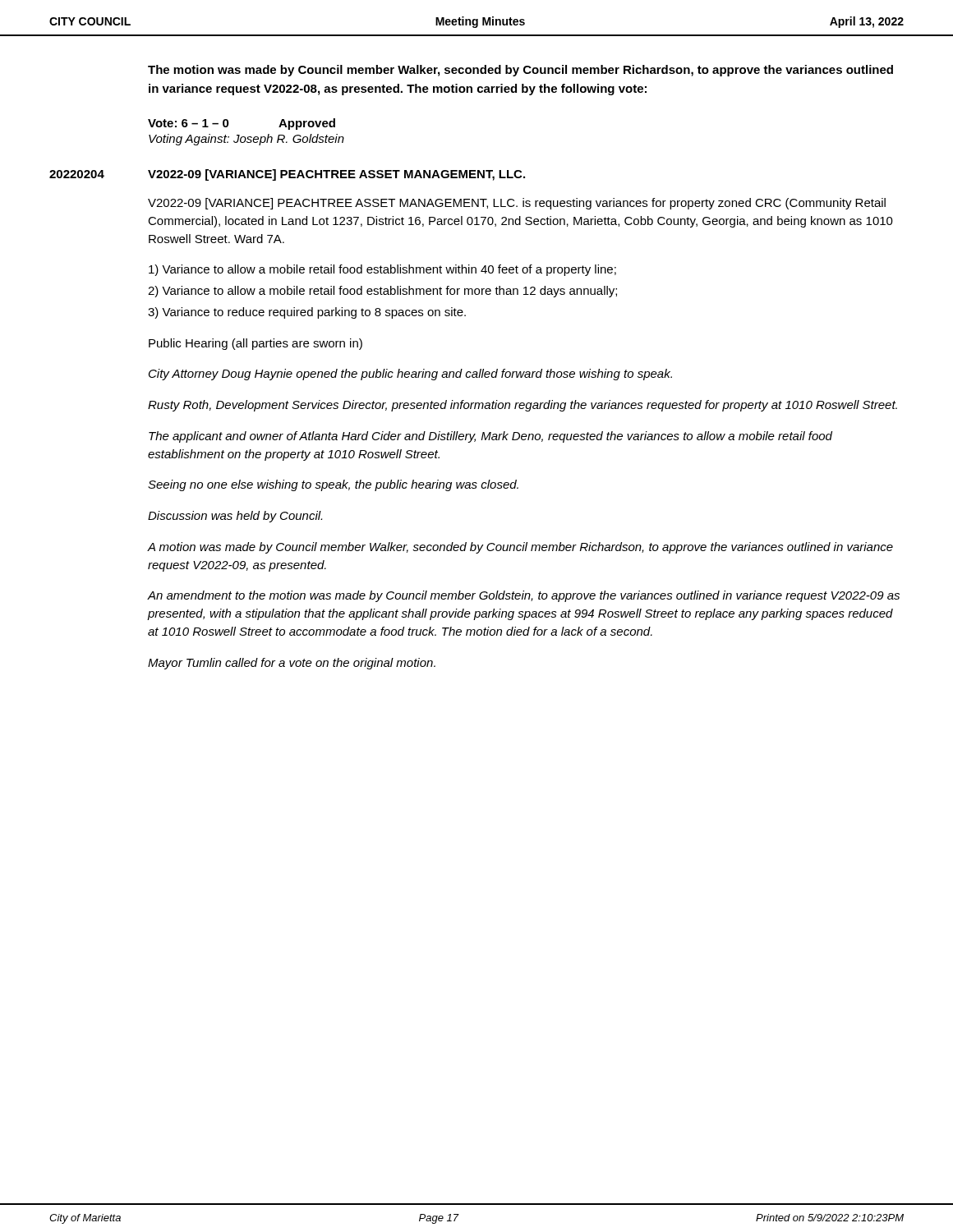
Task: Select the text block that says "Vote: 6 – 1 – 0 Approved"
Action: (x=185, y=124)
